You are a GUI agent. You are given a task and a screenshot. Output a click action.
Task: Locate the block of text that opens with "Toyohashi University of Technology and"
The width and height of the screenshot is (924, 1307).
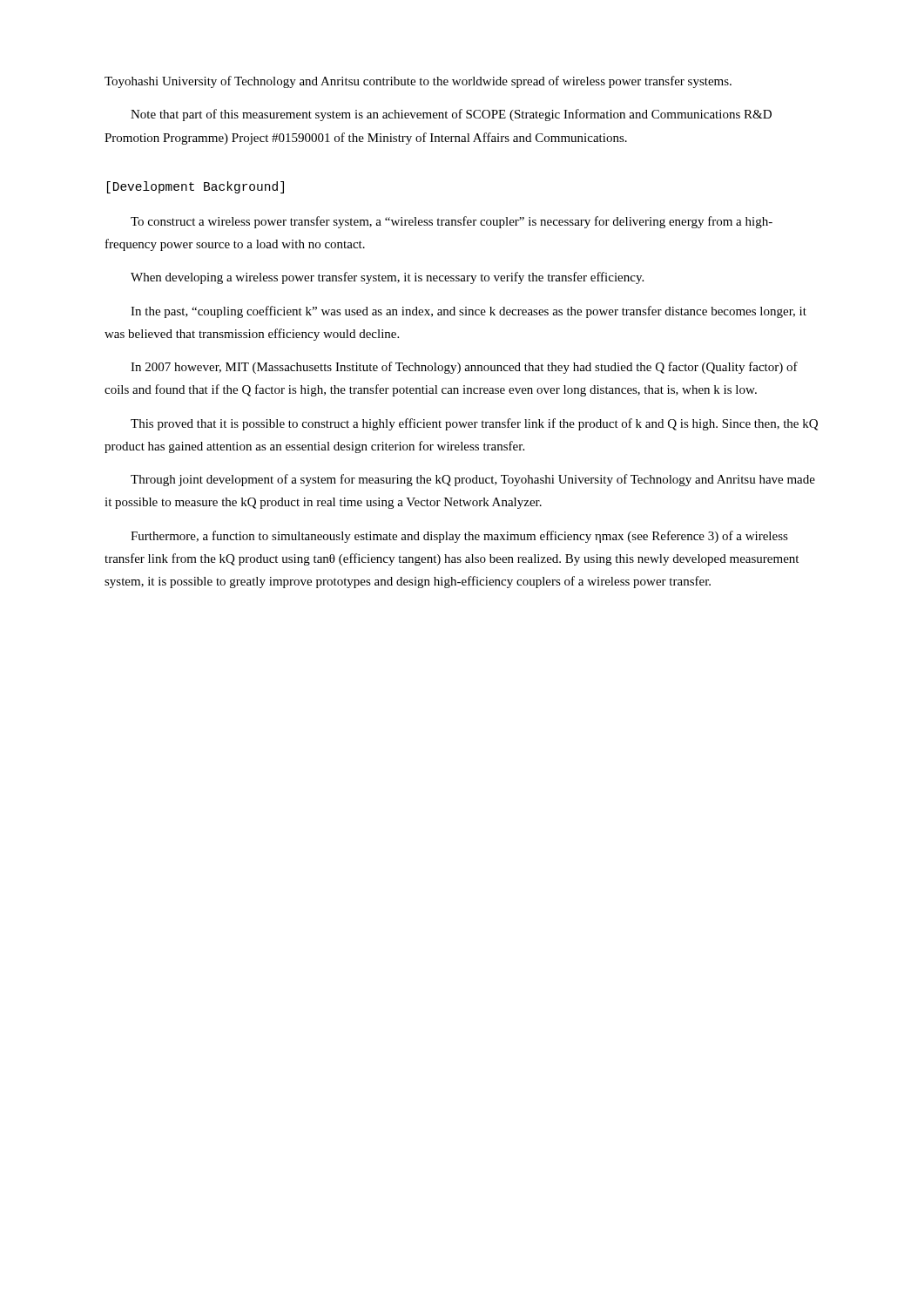pos(462,81)
